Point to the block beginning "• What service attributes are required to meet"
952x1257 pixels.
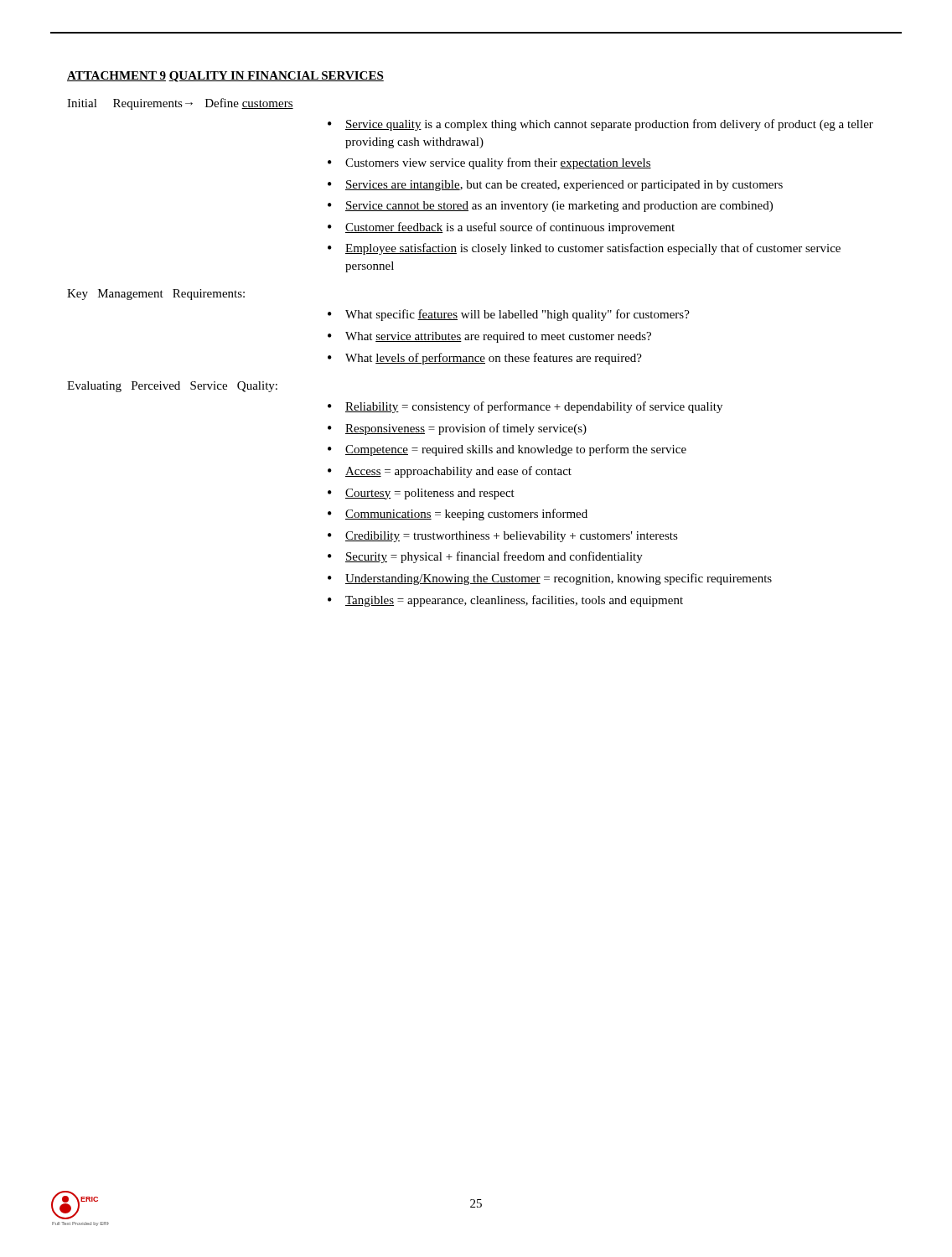pos(606,337)
